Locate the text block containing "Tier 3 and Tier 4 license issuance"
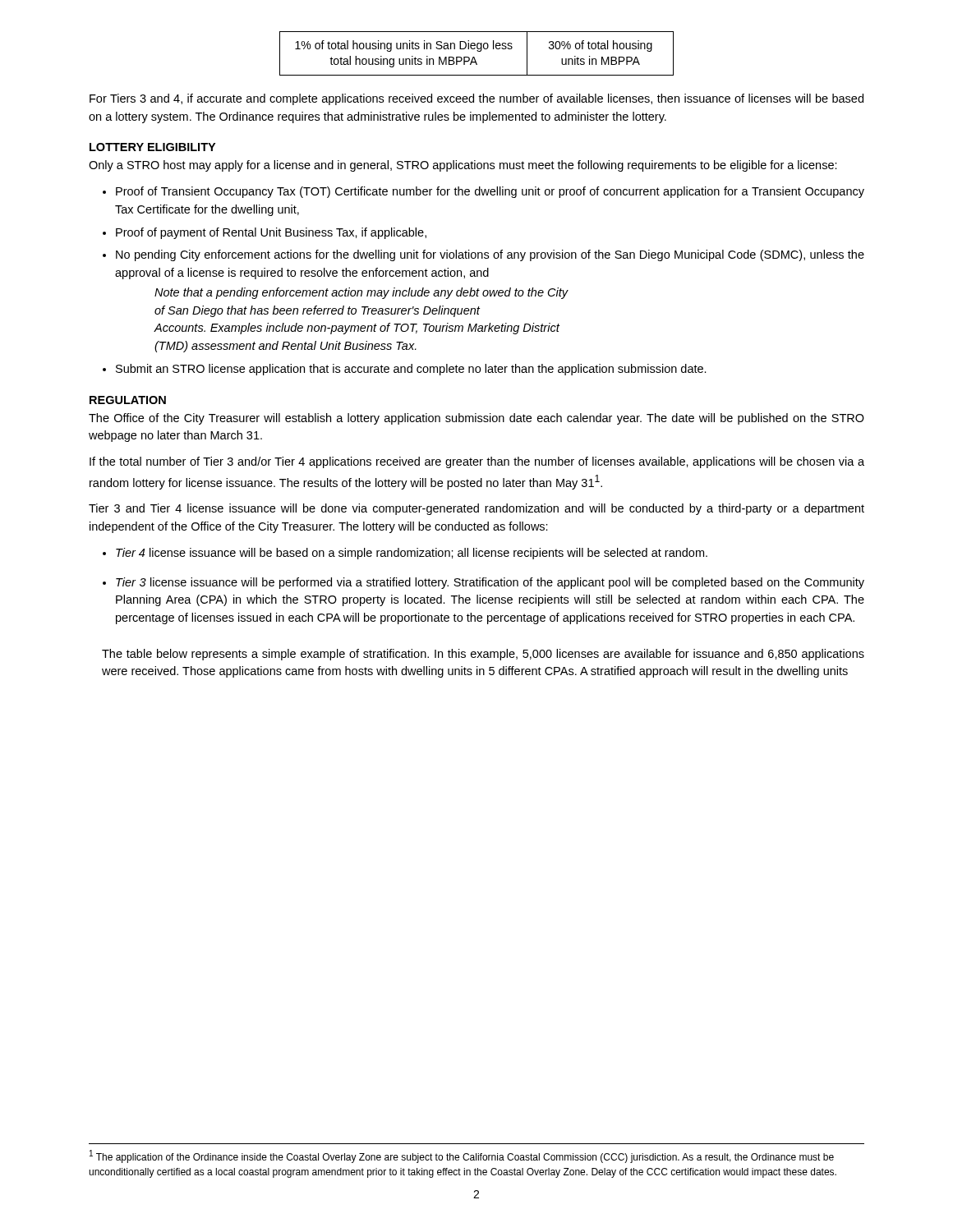This screenshot has height=1232, width=953. point(476,518)
